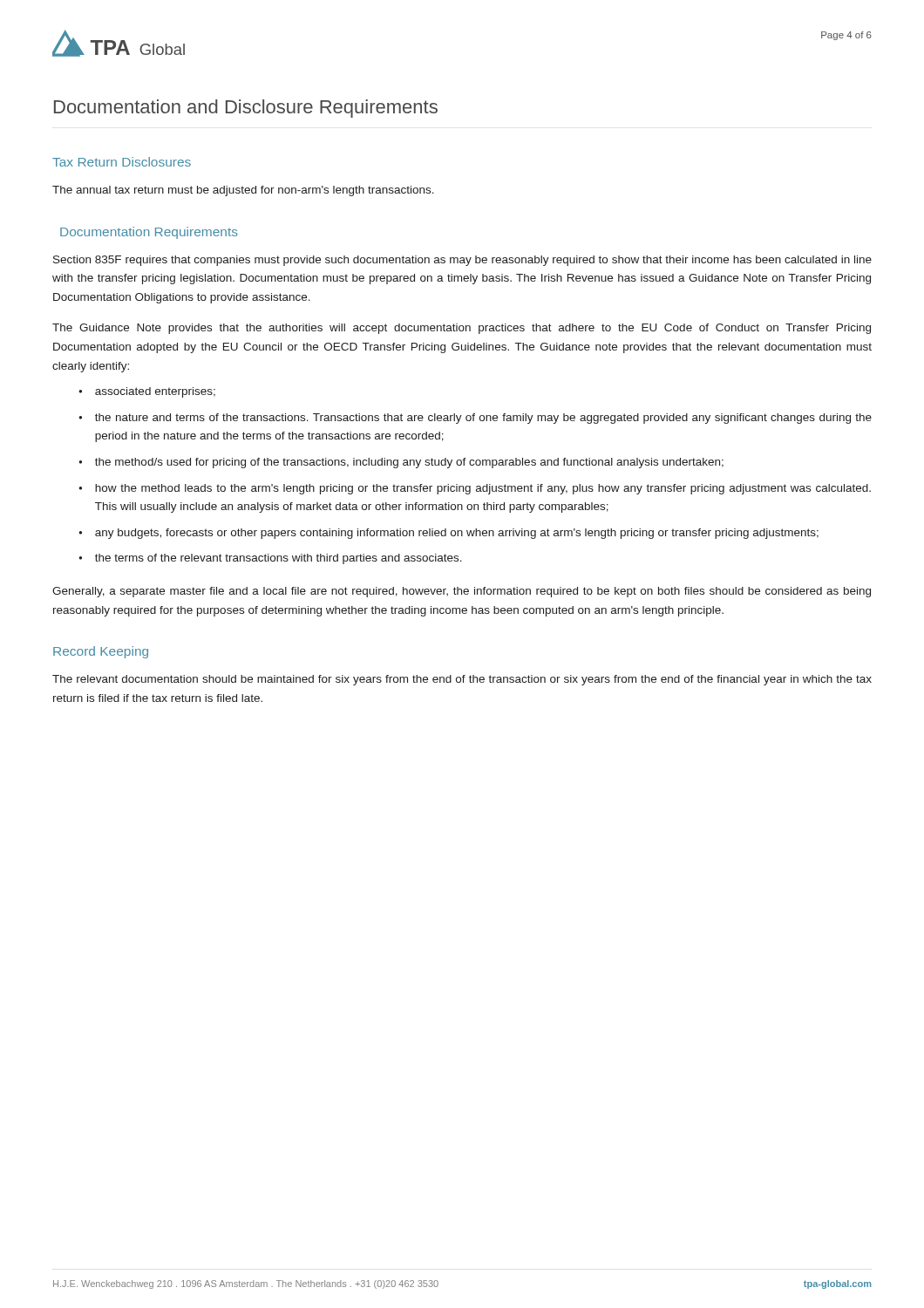Screen dimensions: 1308x924
Task: Select the passage starting "Generally, a separate master file and a local"
Action: (x=462, y=600)
